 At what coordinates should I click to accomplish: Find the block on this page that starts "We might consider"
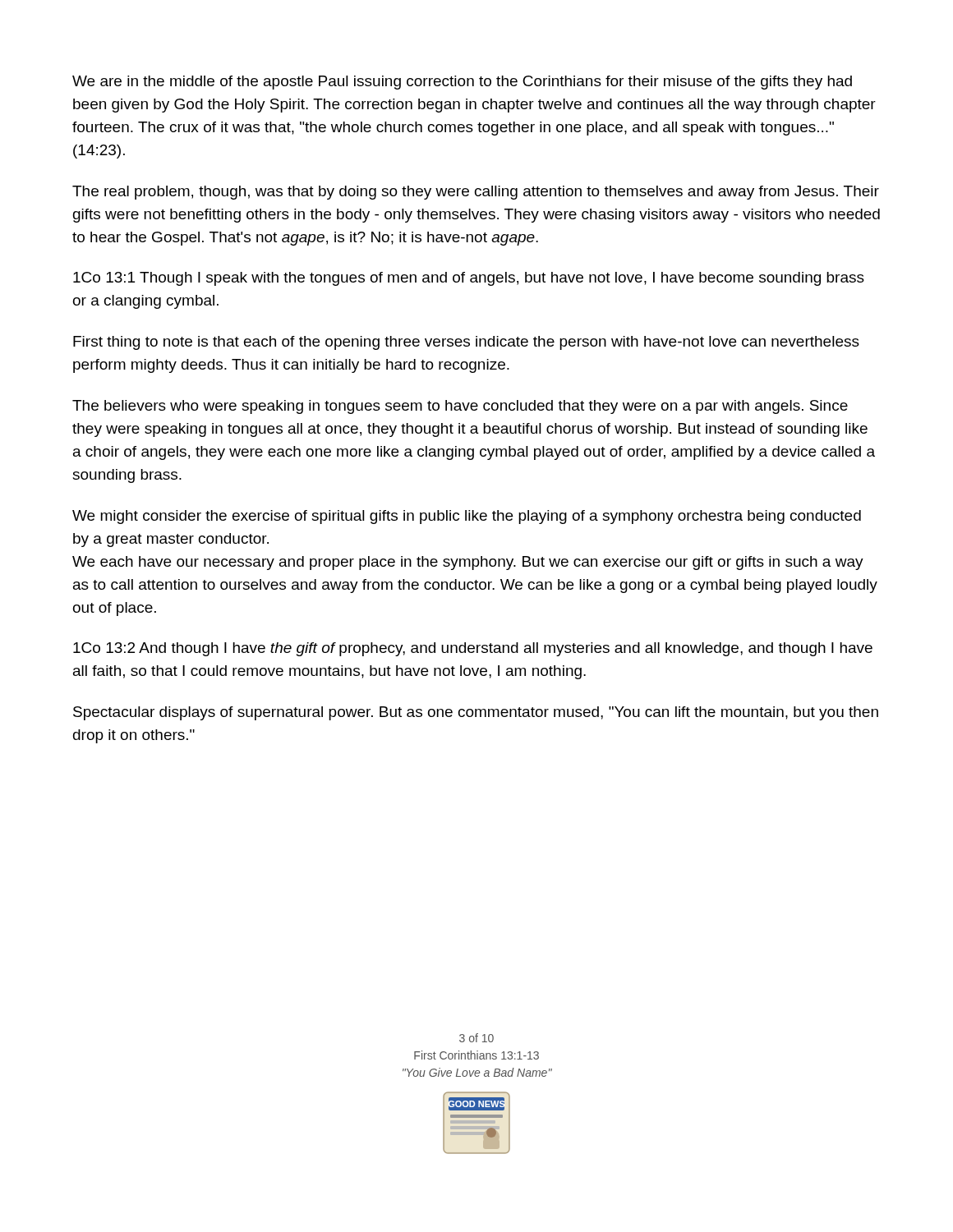[x=475, y=561]
